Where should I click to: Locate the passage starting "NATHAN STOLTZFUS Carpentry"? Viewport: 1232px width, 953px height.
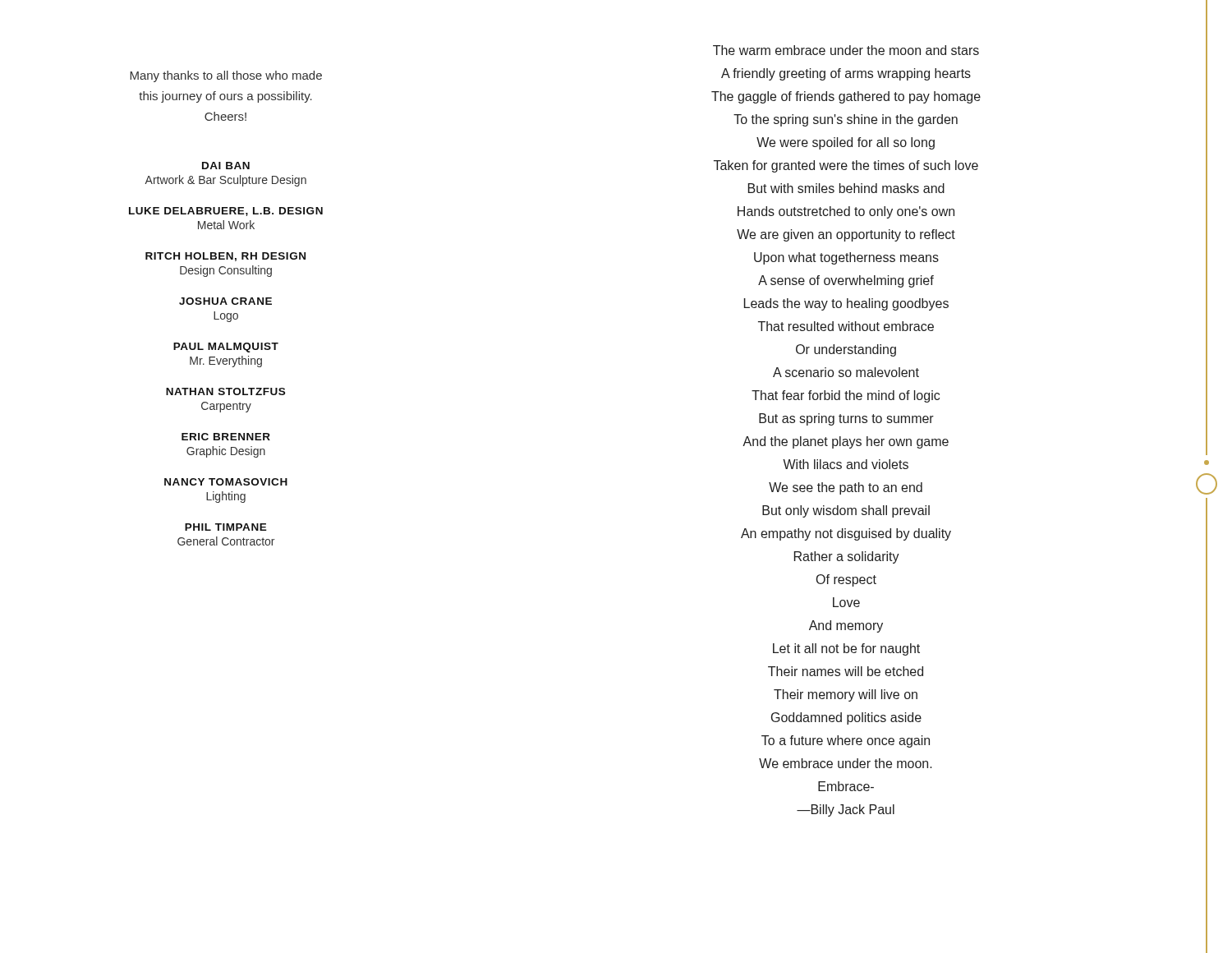(226, 399)
